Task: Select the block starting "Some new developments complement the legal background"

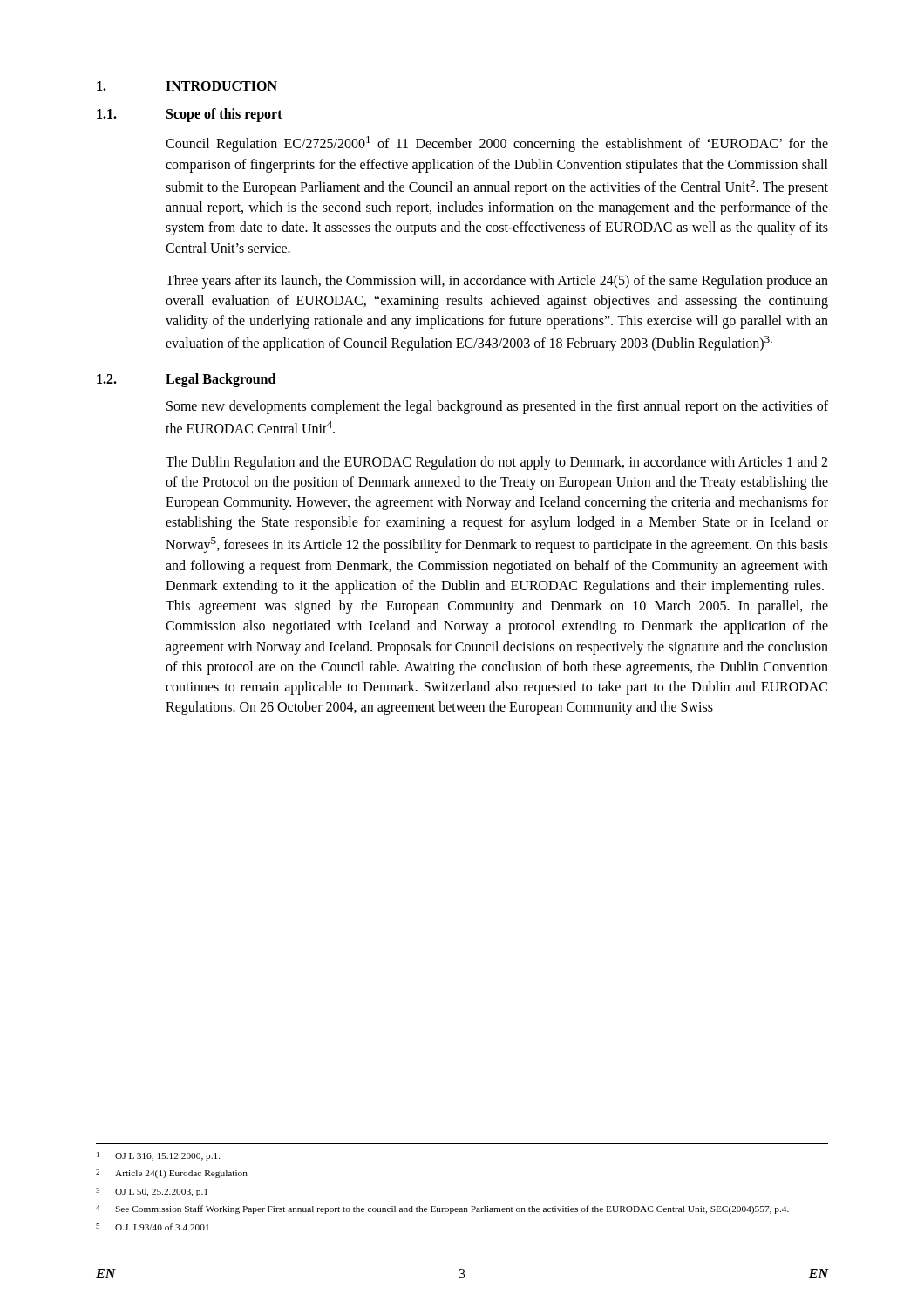Action: (497, 417)
